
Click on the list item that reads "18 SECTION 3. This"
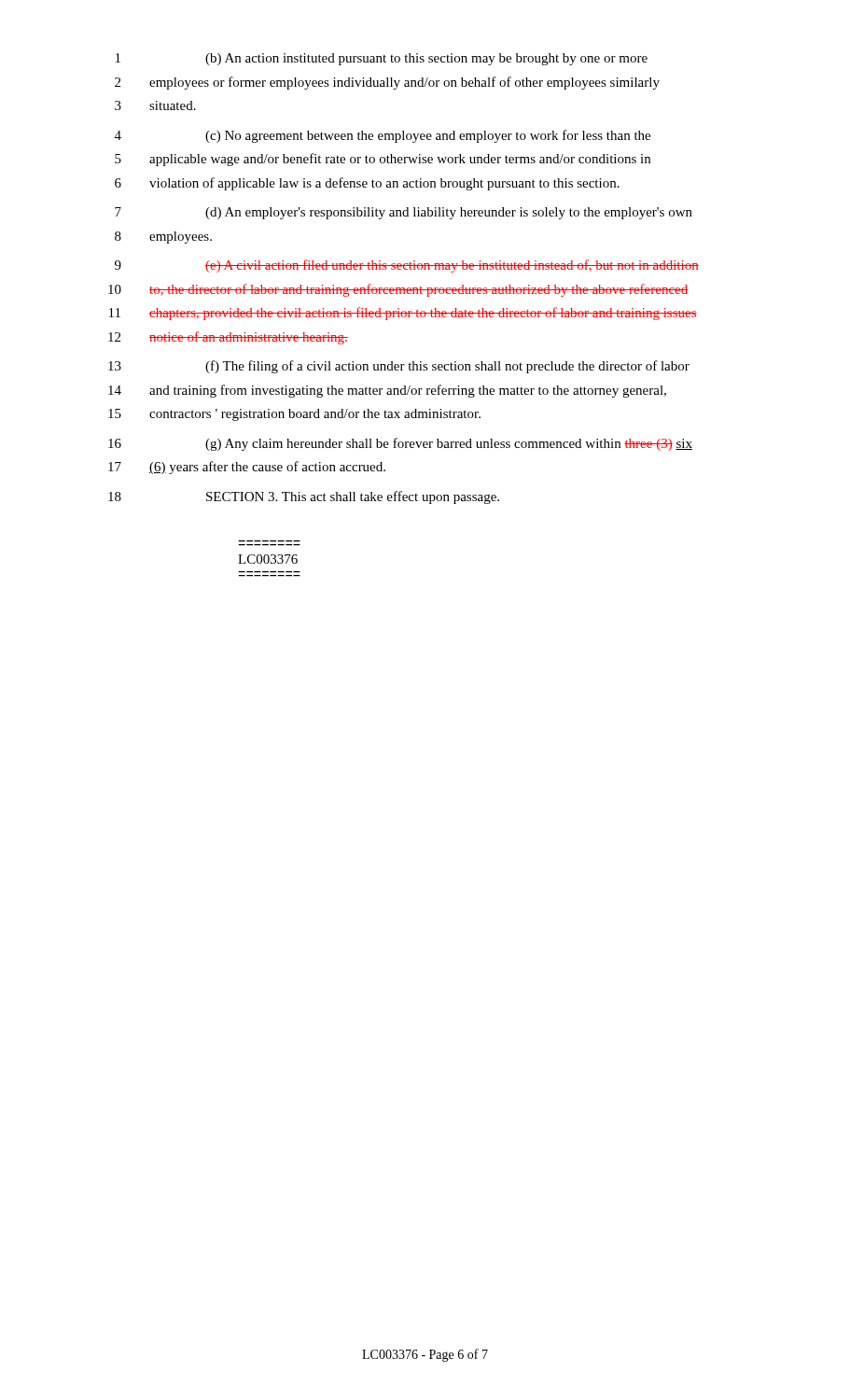pyautogui.click(x=434, y=497)
